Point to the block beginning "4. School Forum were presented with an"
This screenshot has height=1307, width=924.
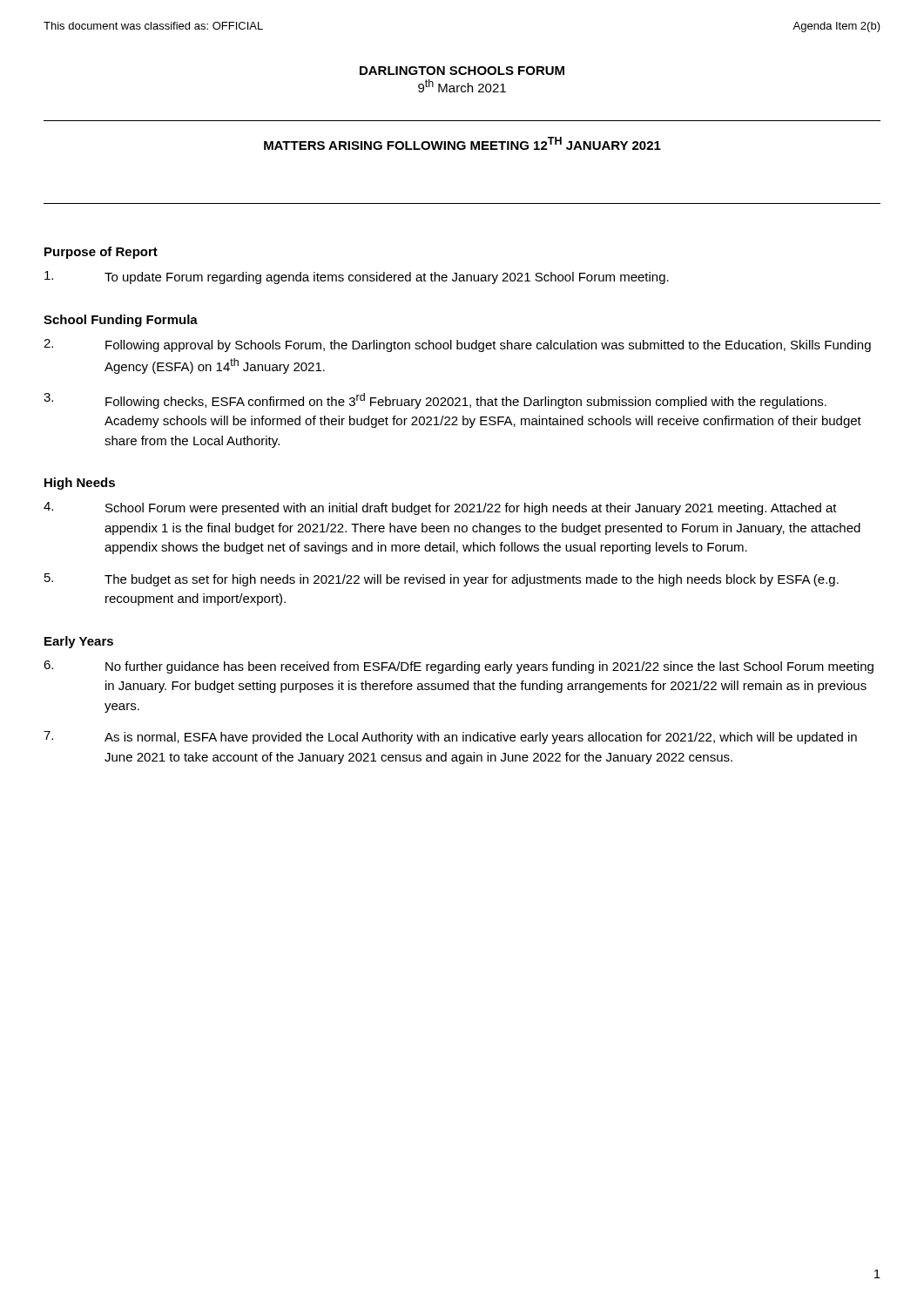click(462, 528)
